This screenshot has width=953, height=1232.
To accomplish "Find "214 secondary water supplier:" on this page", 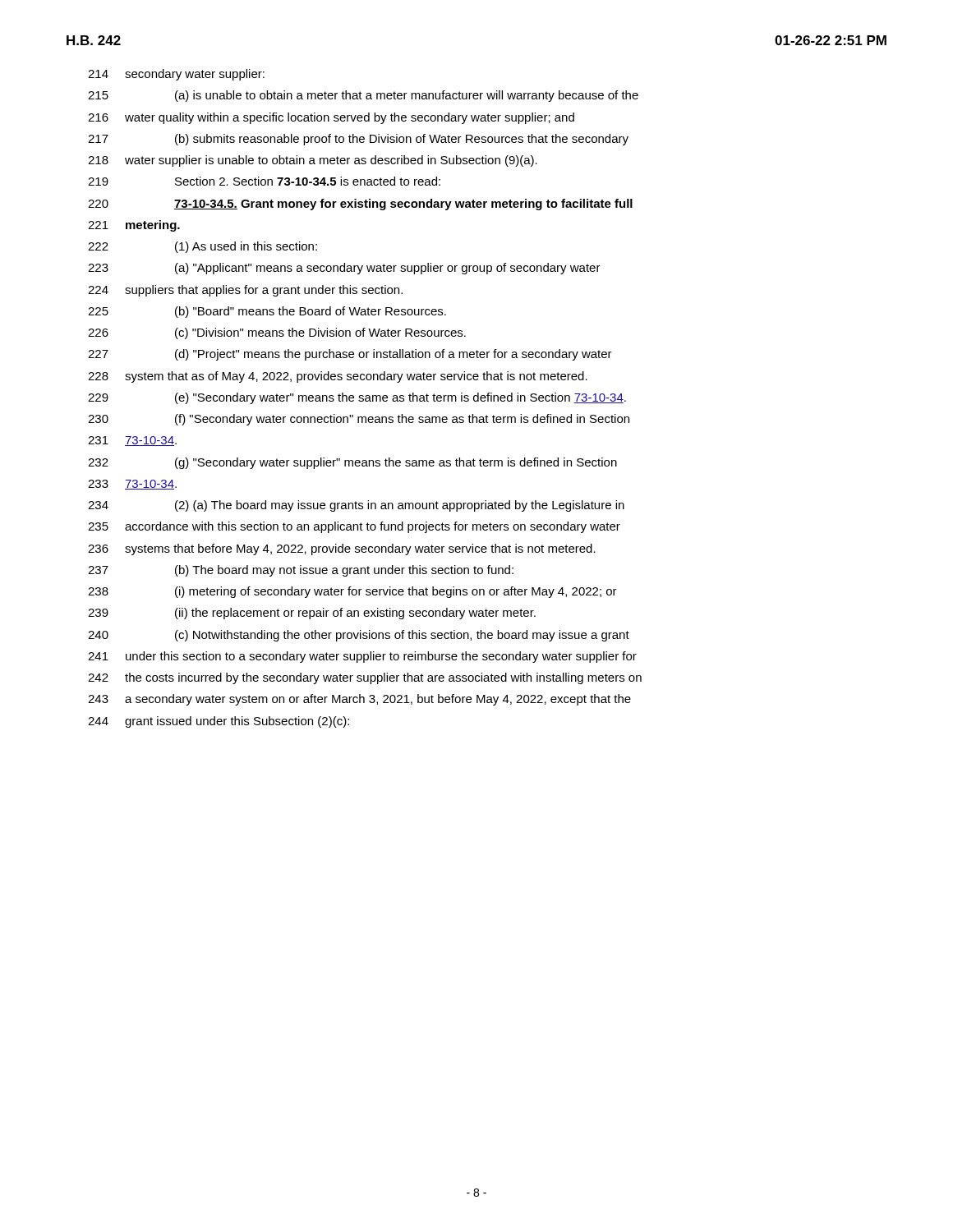I will (176, 75).
